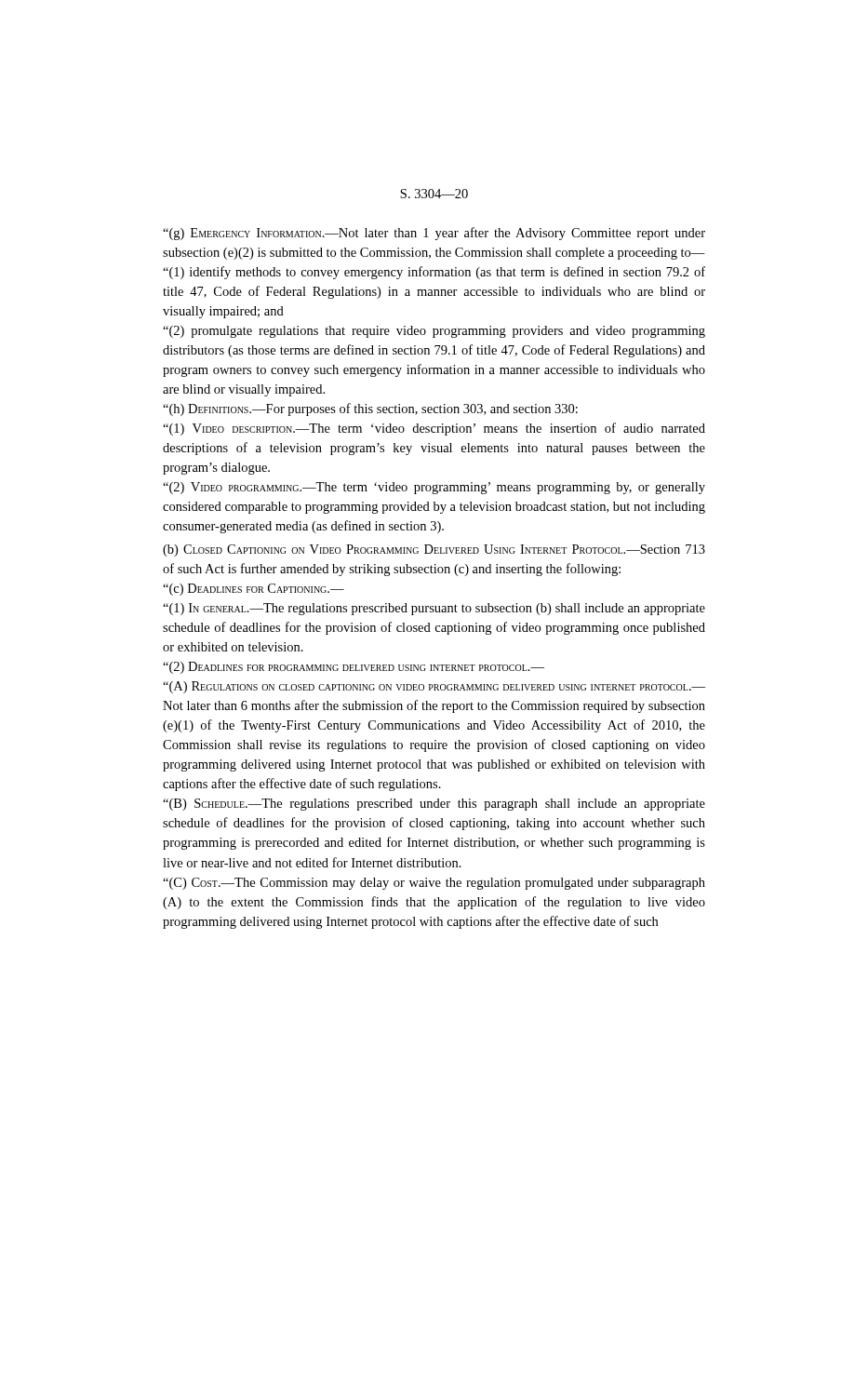Image resolution: width=868 pixels, height=1396 pixels.
Task: Select the block starting "“(h) Definitions.—For purposes of this section, section 303,"
Action: 434,409
